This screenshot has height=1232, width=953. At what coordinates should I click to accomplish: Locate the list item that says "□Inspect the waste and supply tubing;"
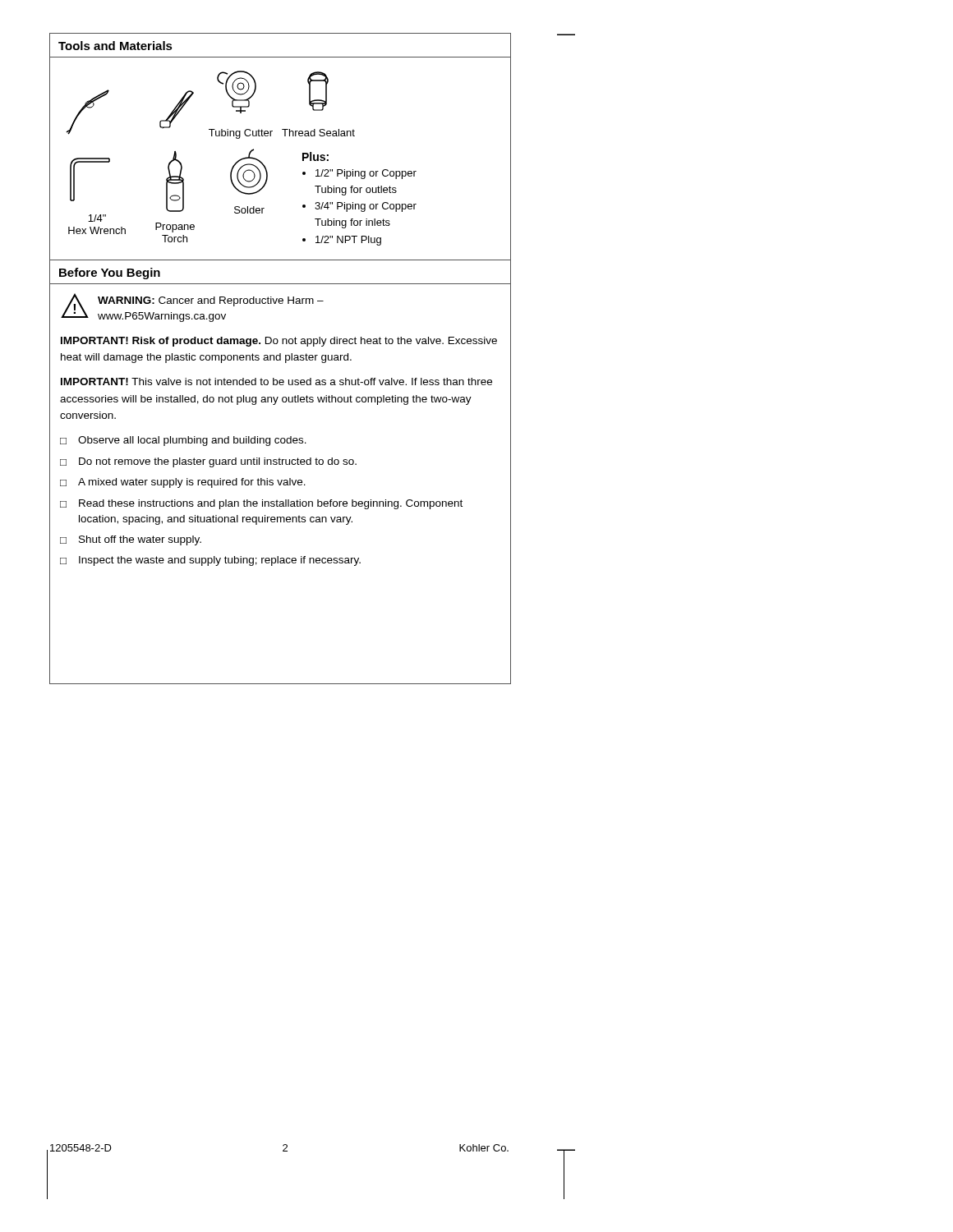point(211,561)
